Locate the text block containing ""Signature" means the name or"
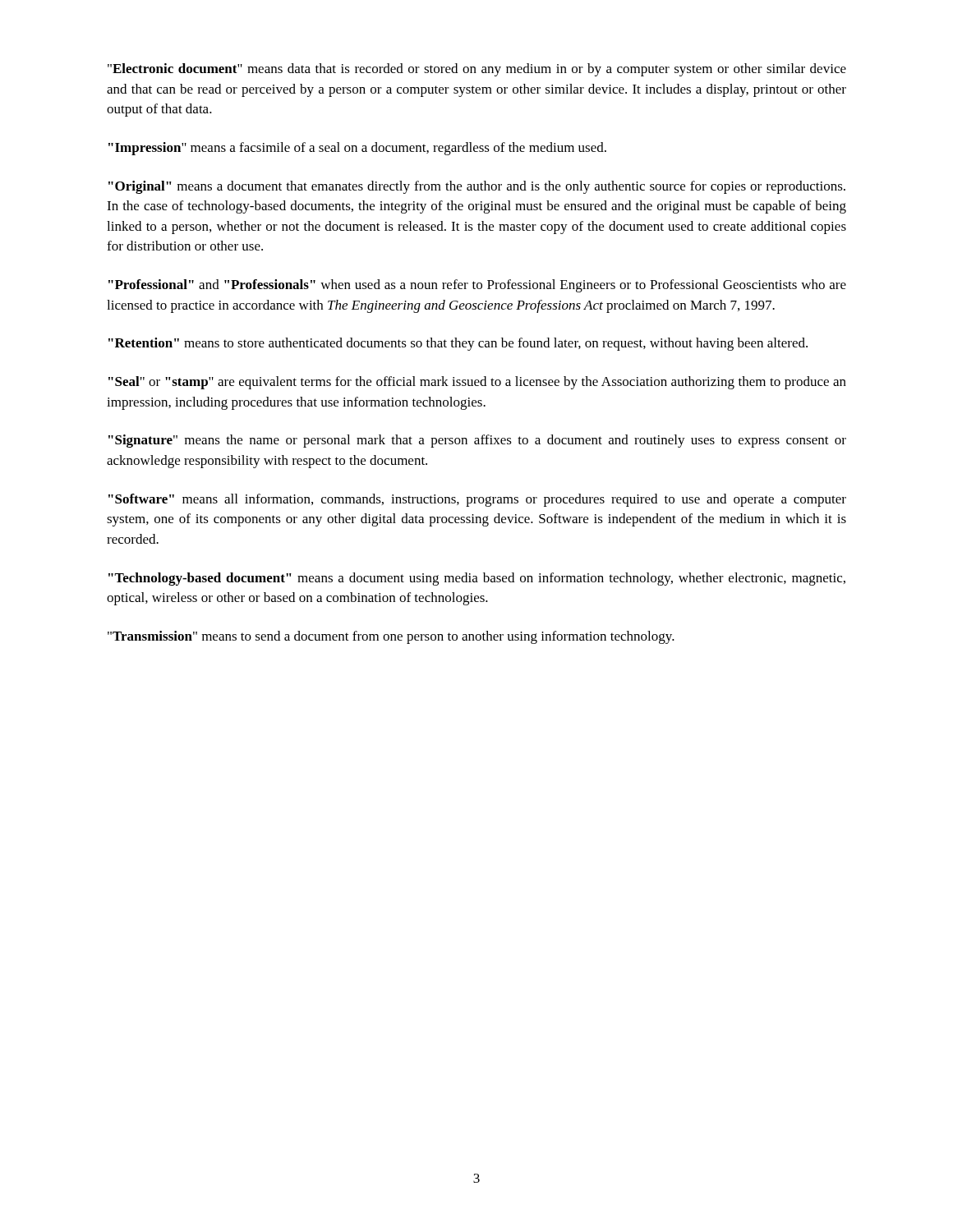This screenshot has width=953, height=1232. tap(476, 450)
